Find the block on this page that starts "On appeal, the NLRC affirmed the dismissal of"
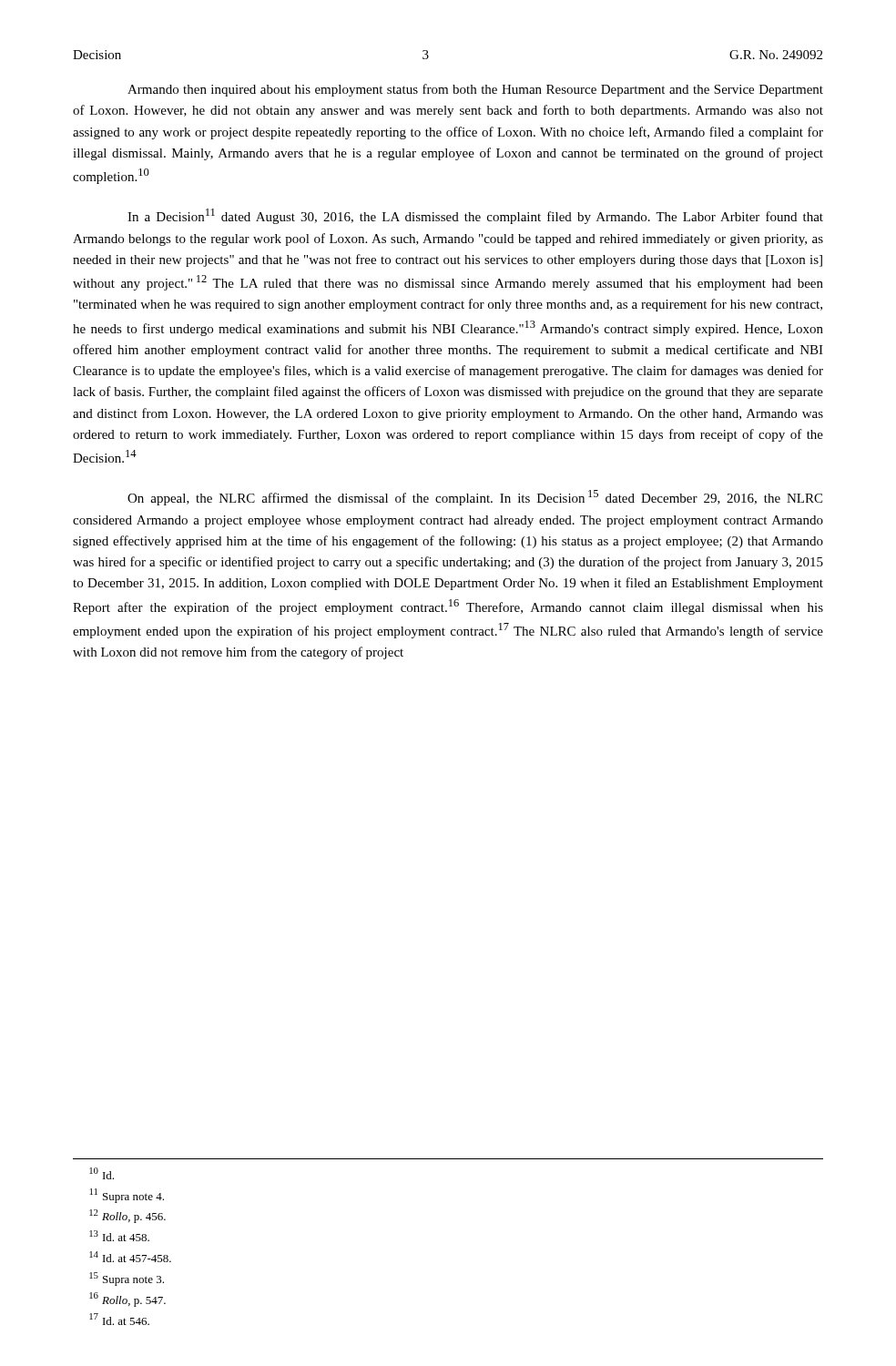The height and width of the screenshot is (1366, 896). [x=448, y=573]
